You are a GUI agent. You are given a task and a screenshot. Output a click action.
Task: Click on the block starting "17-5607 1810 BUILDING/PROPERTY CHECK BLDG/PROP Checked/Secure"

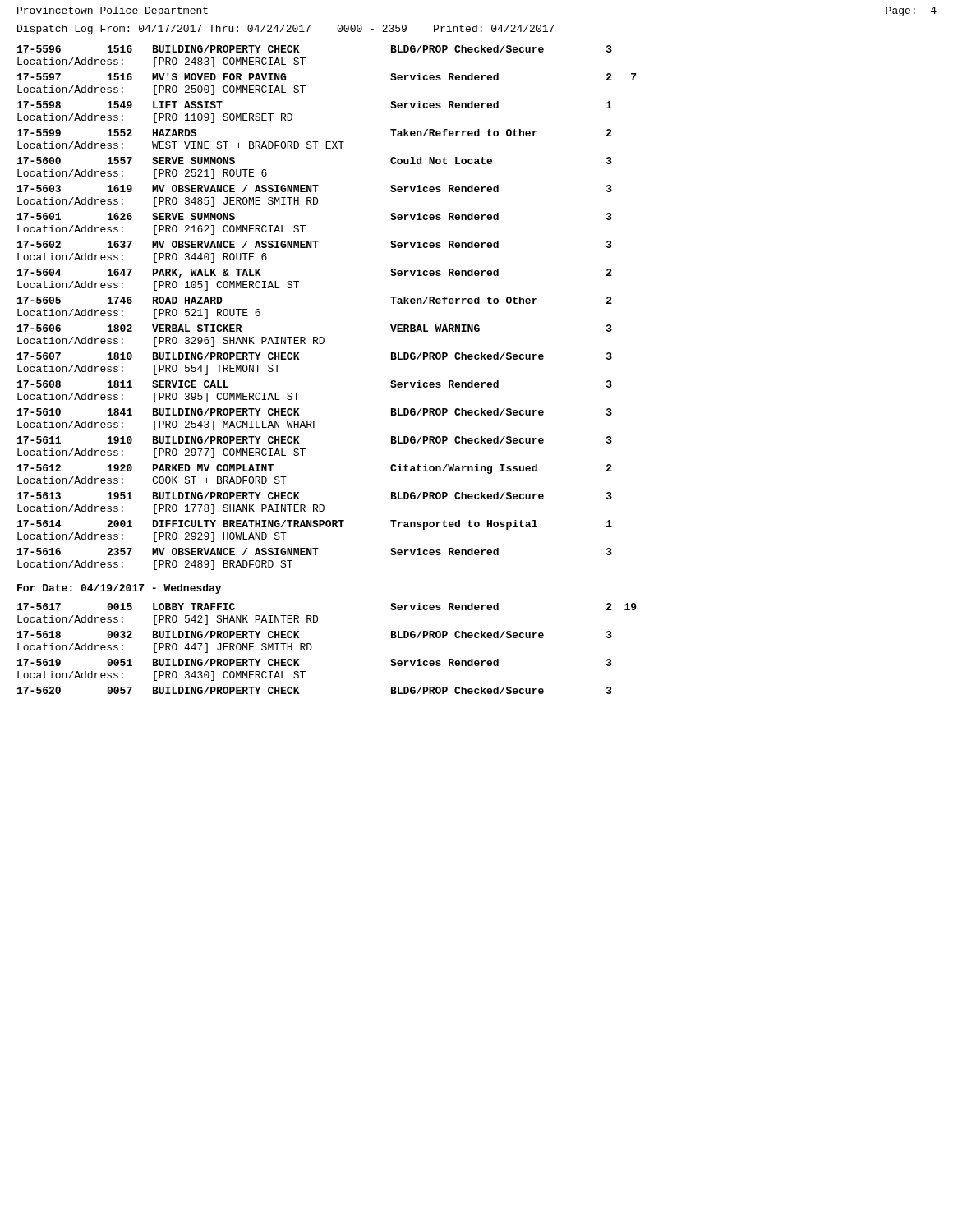click(x=476, y=363)
